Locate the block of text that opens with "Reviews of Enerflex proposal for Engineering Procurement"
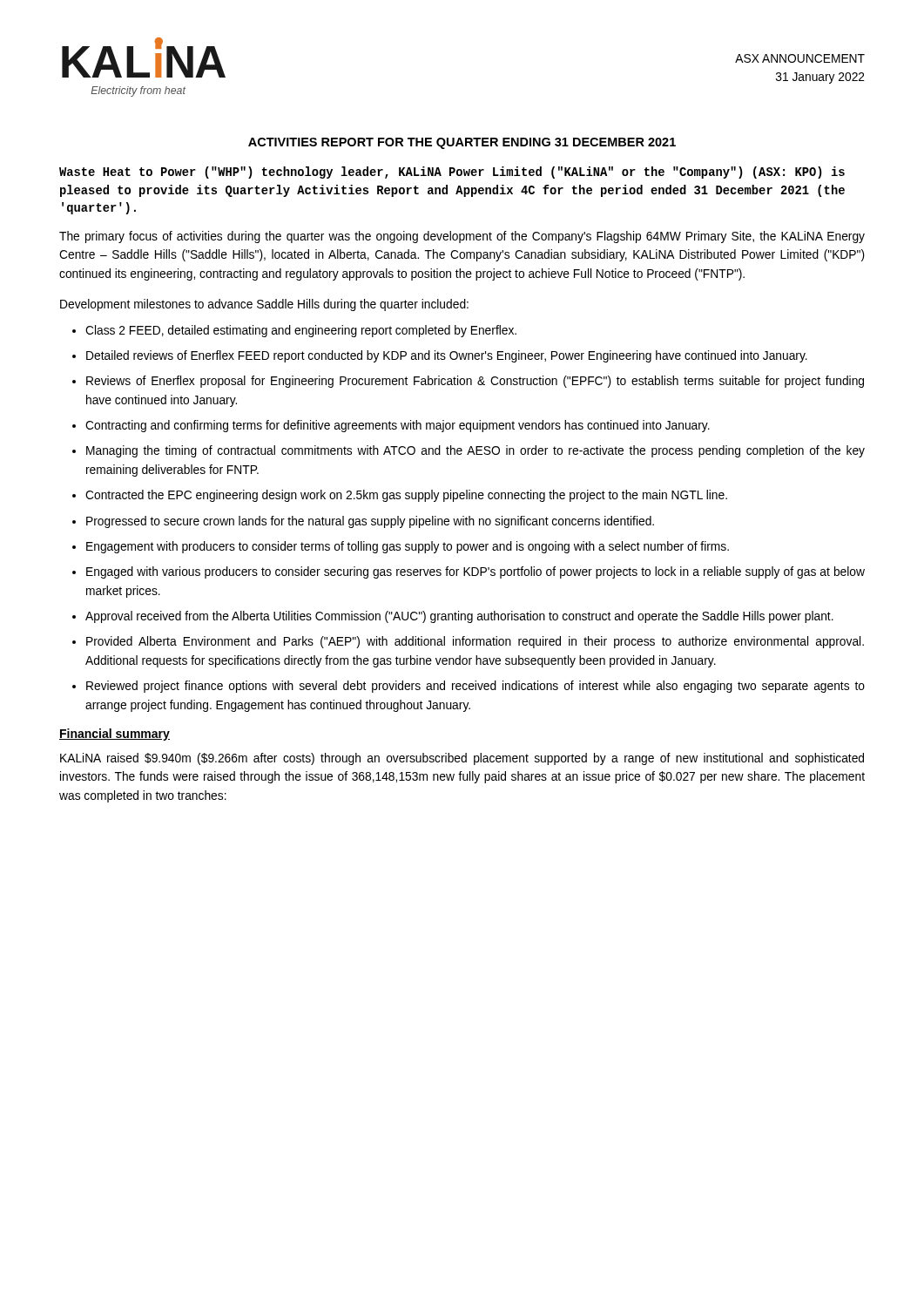Screen dimensions: 1307x924 475,391
